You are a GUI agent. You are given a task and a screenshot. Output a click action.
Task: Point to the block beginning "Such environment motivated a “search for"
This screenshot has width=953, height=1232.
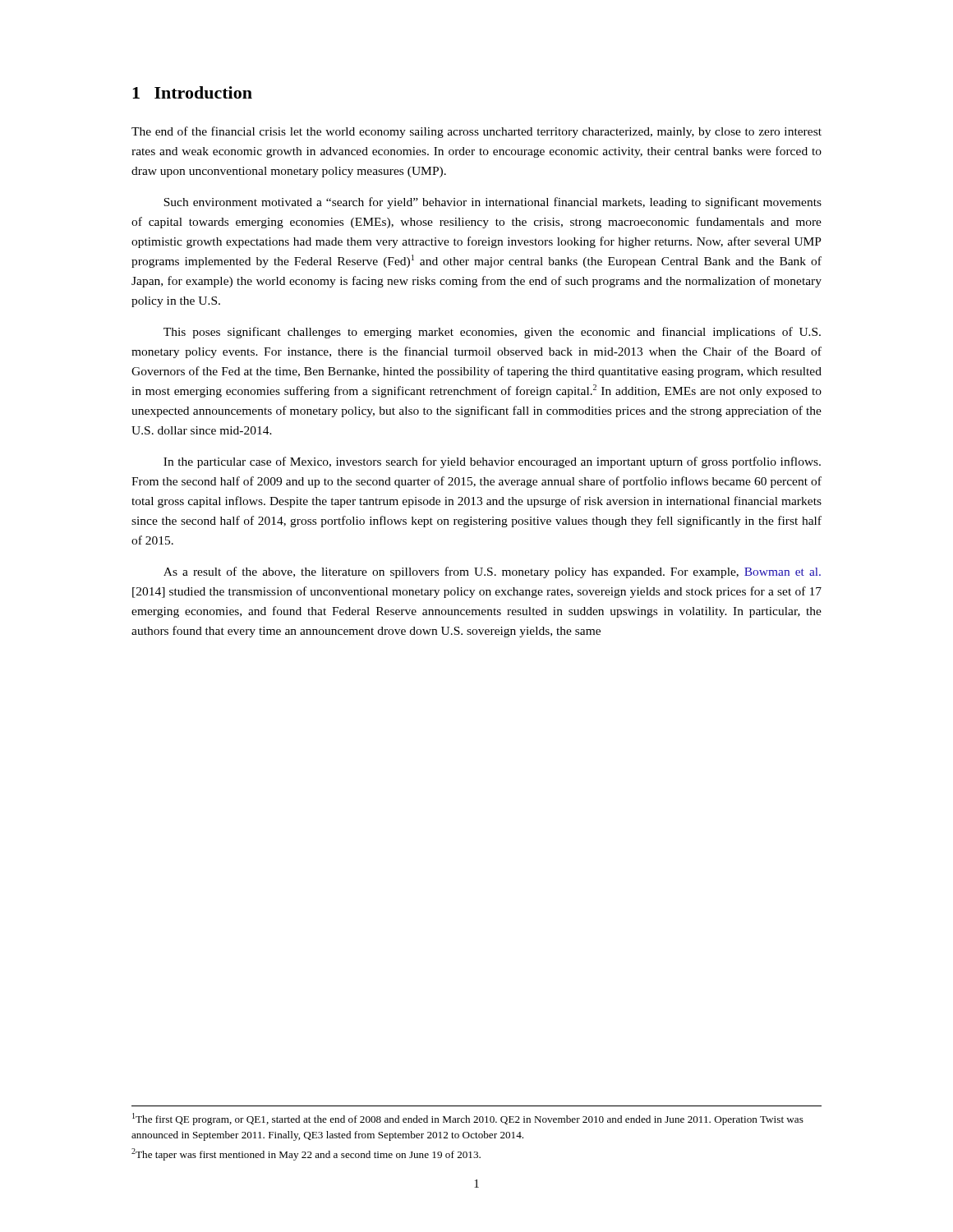click(x=476, y=251)
